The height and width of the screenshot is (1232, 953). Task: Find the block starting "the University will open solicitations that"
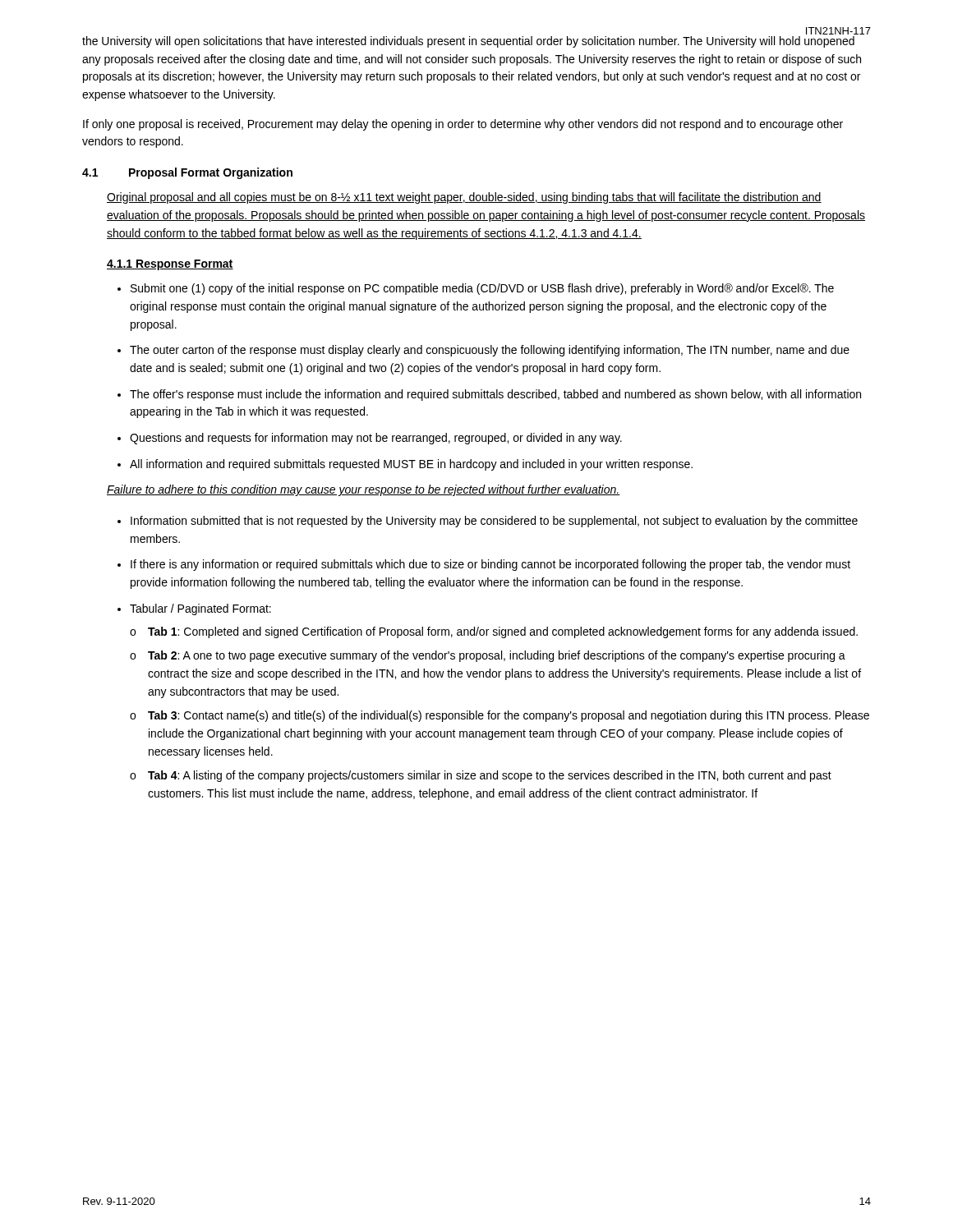point(472,68)
